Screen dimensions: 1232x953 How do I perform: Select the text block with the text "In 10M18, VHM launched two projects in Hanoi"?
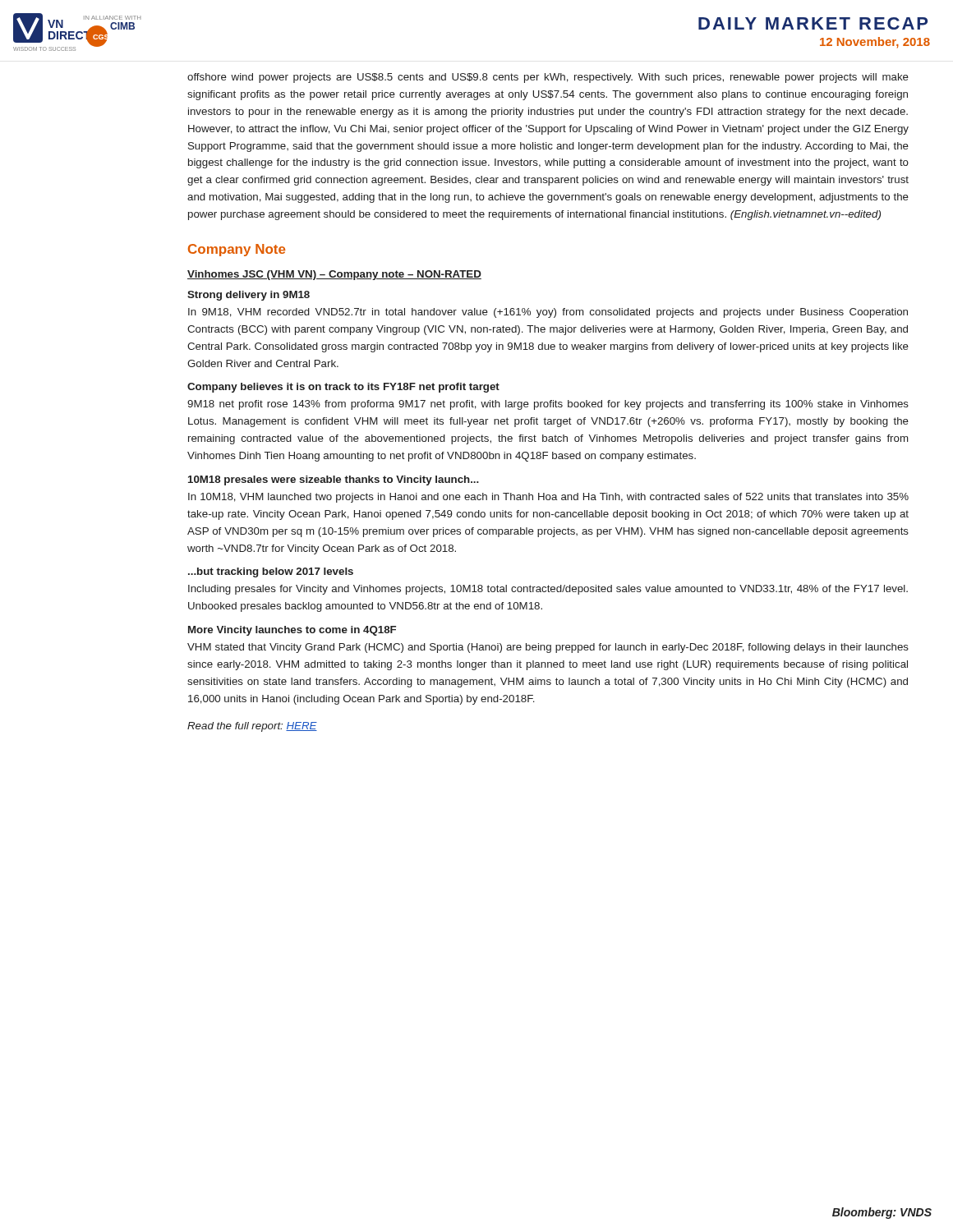tap(548, 522)
